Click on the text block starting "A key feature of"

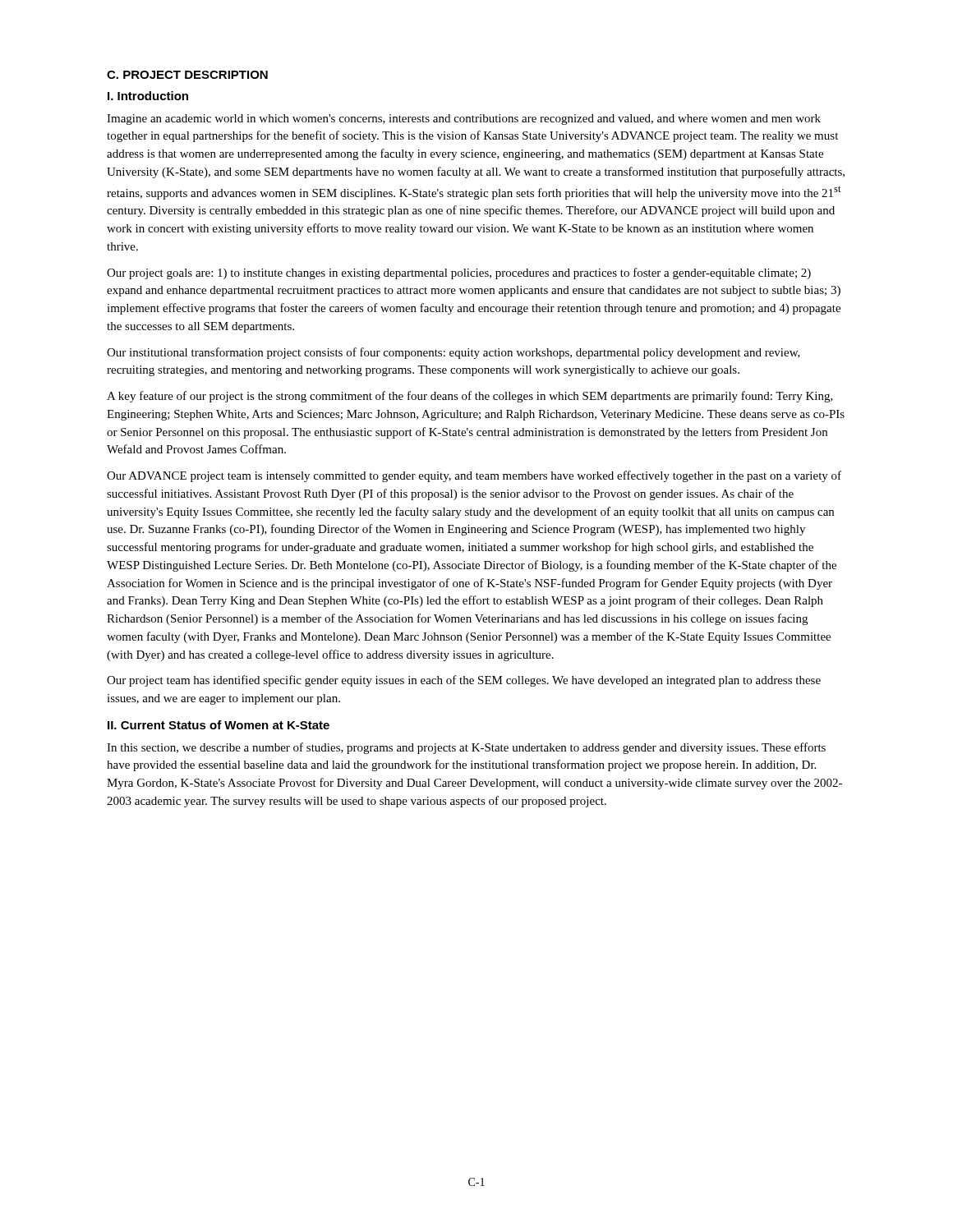(x=476, y=423)
